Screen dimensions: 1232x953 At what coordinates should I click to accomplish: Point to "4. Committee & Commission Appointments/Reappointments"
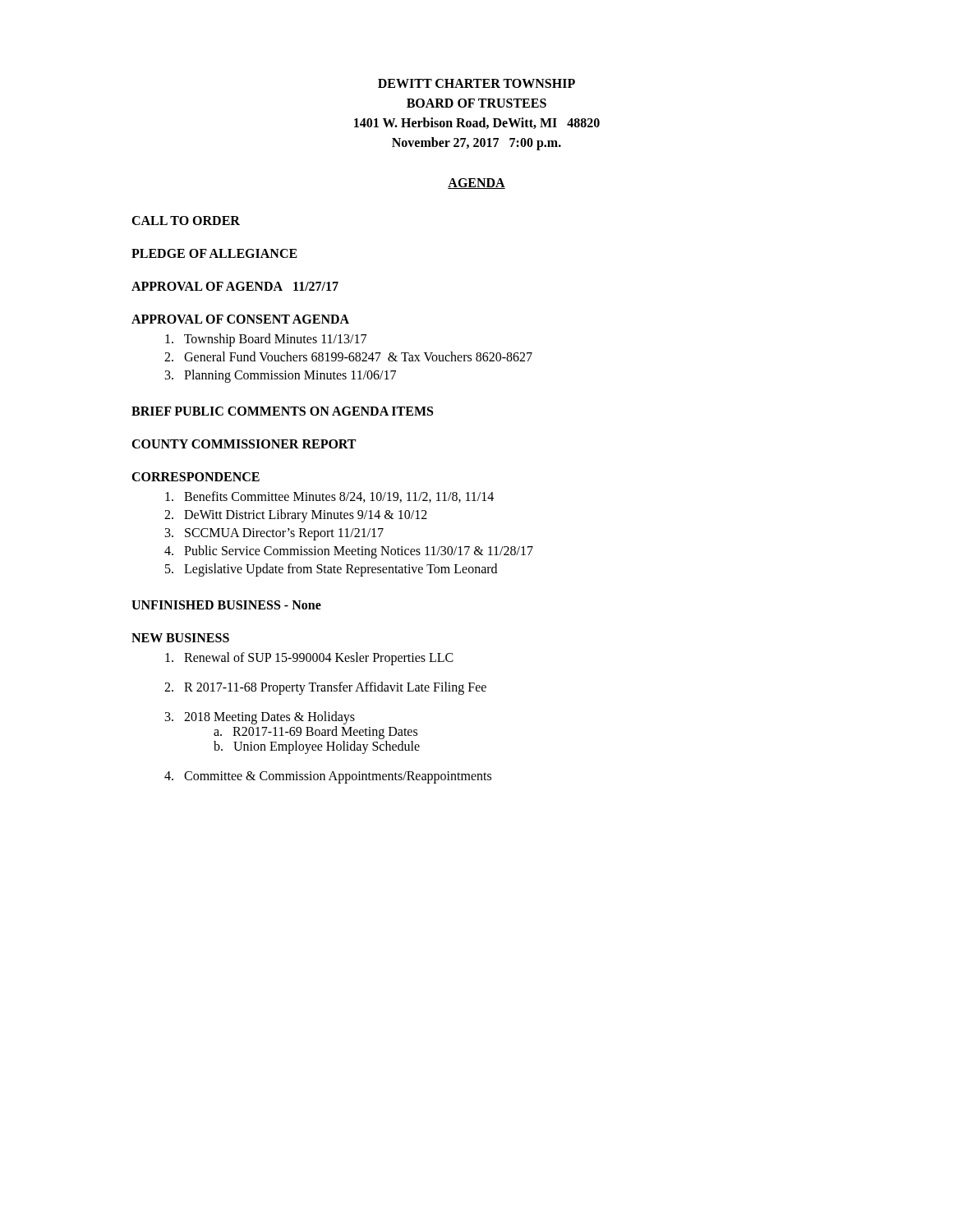[328, 776]
